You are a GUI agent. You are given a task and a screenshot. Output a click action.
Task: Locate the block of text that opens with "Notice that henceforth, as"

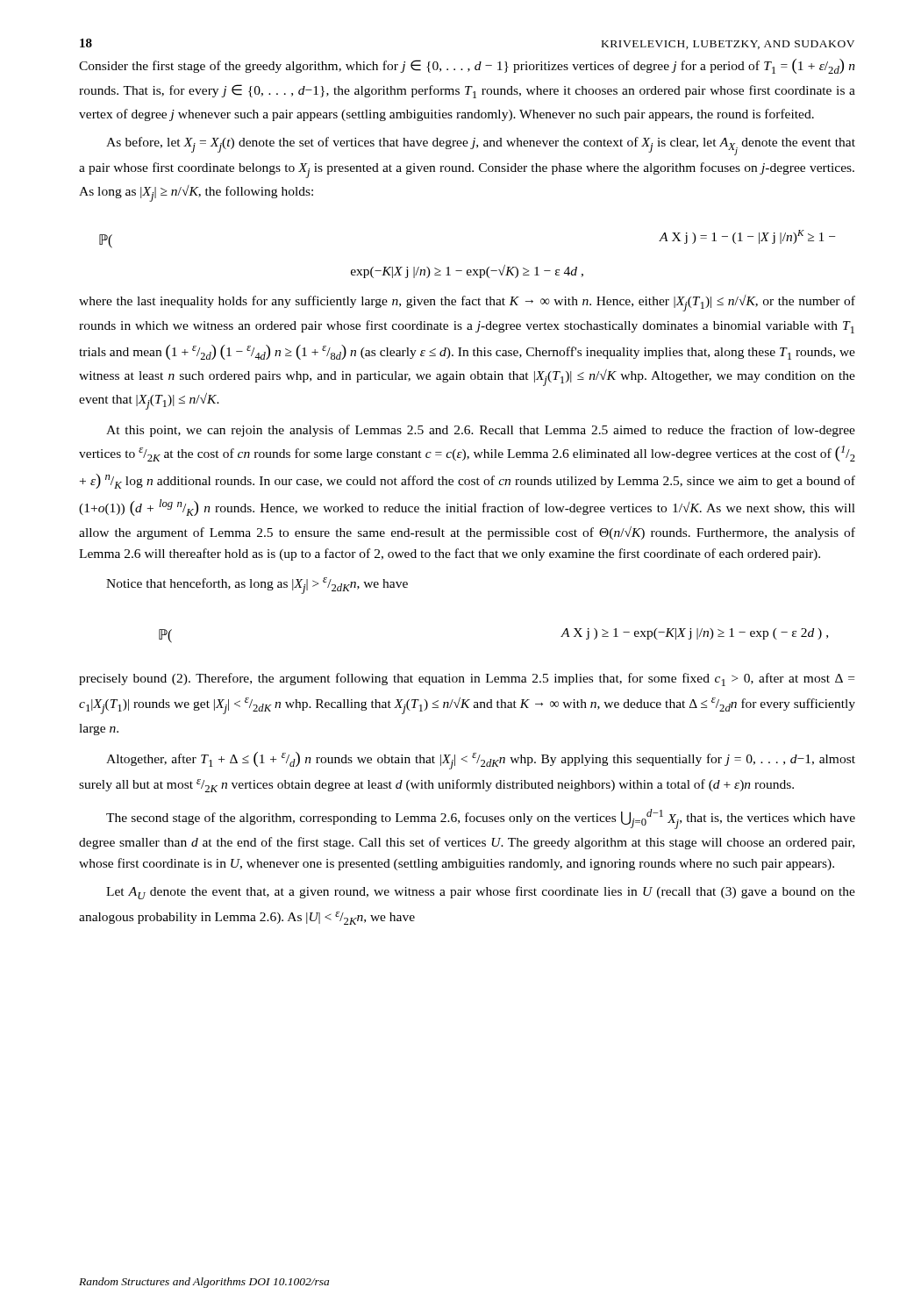pyautogui.click(x=257, y=586)
